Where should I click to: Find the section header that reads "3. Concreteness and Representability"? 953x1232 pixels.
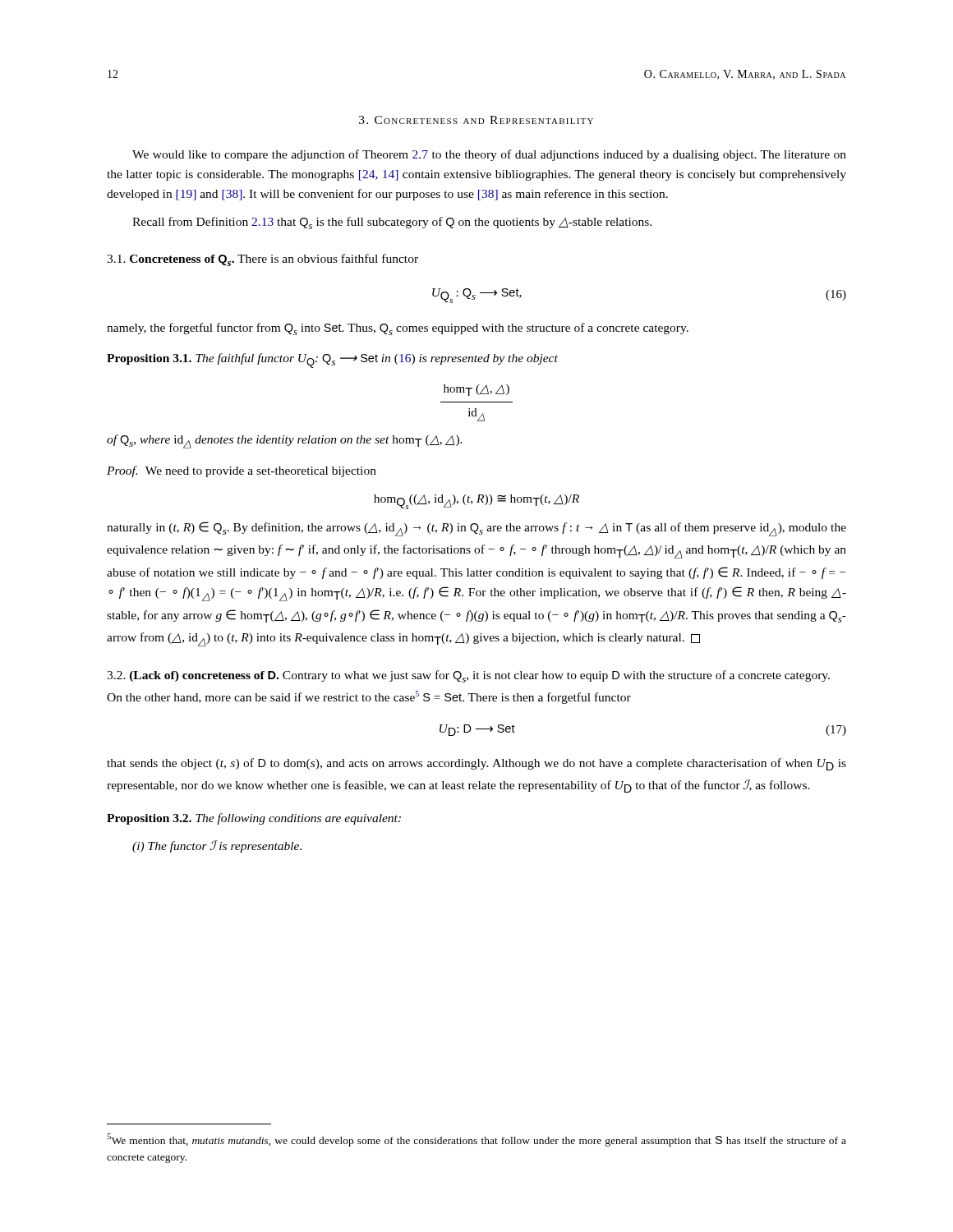tap(476, 120)
